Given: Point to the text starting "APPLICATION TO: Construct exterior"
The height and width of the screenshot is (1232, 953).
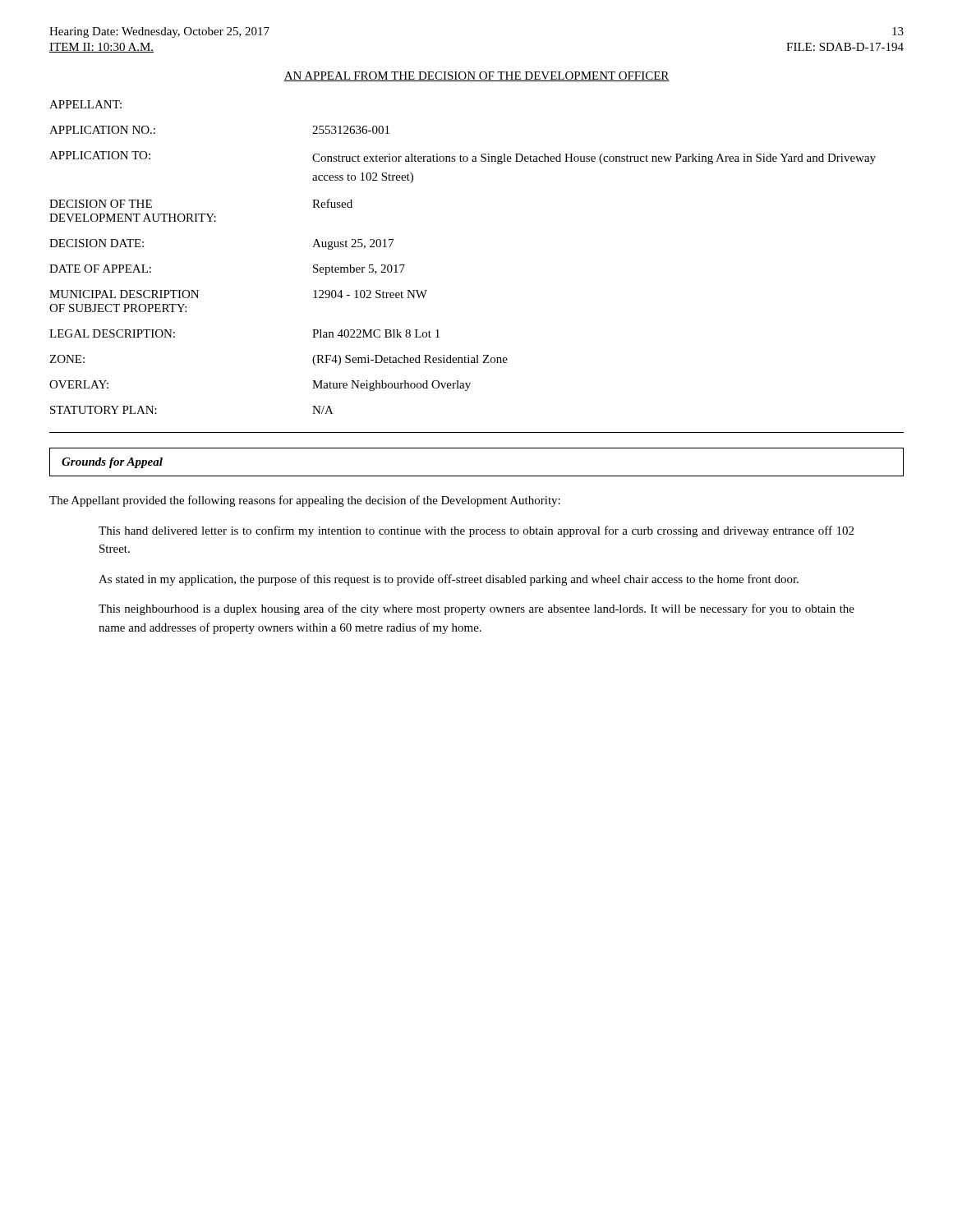Looking at the screenshot, I should 476,167.
